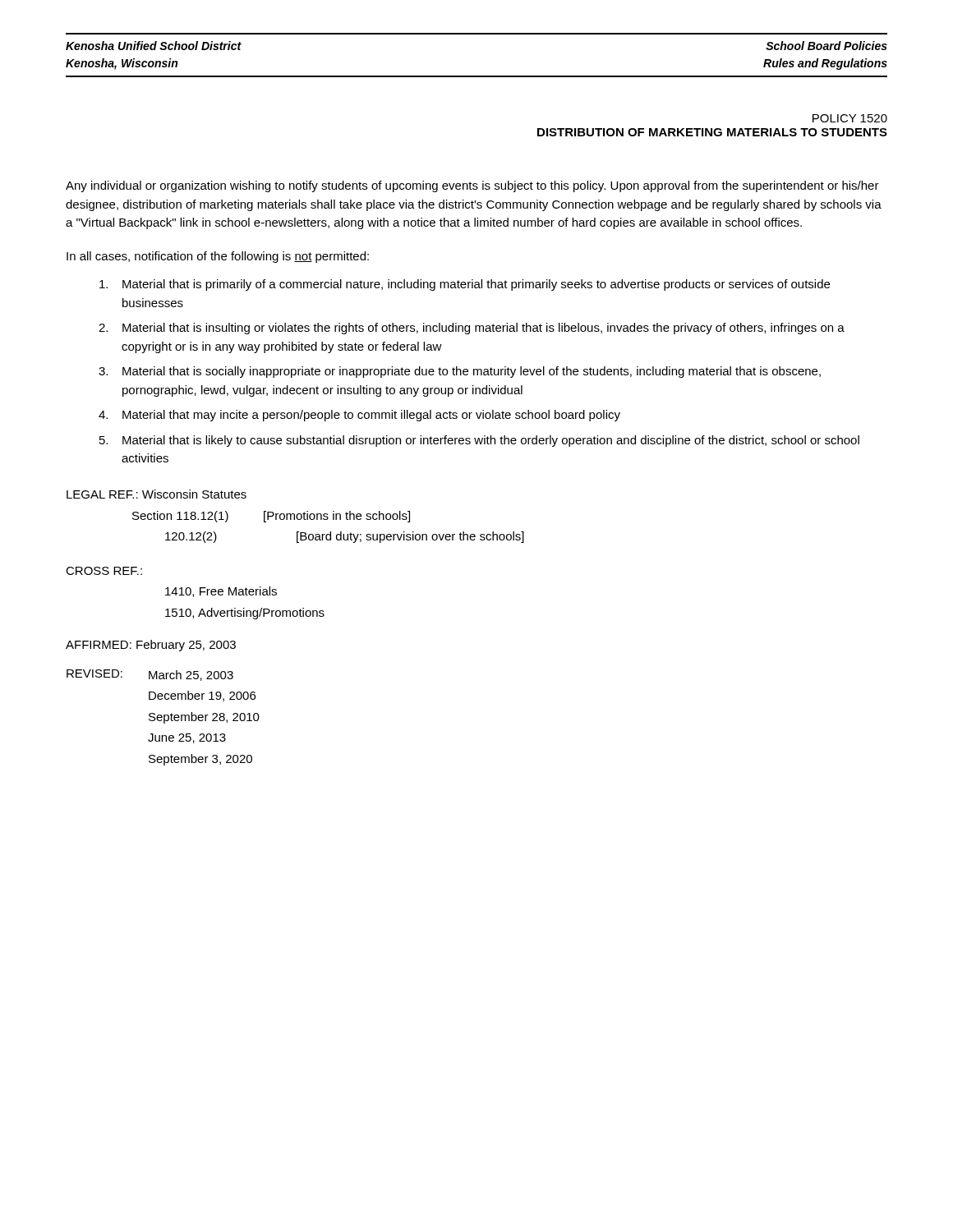Point to the element starting "AFFIRMED: February 25,"
This screenshot has height=1232, width=953.
pos(151,644)
